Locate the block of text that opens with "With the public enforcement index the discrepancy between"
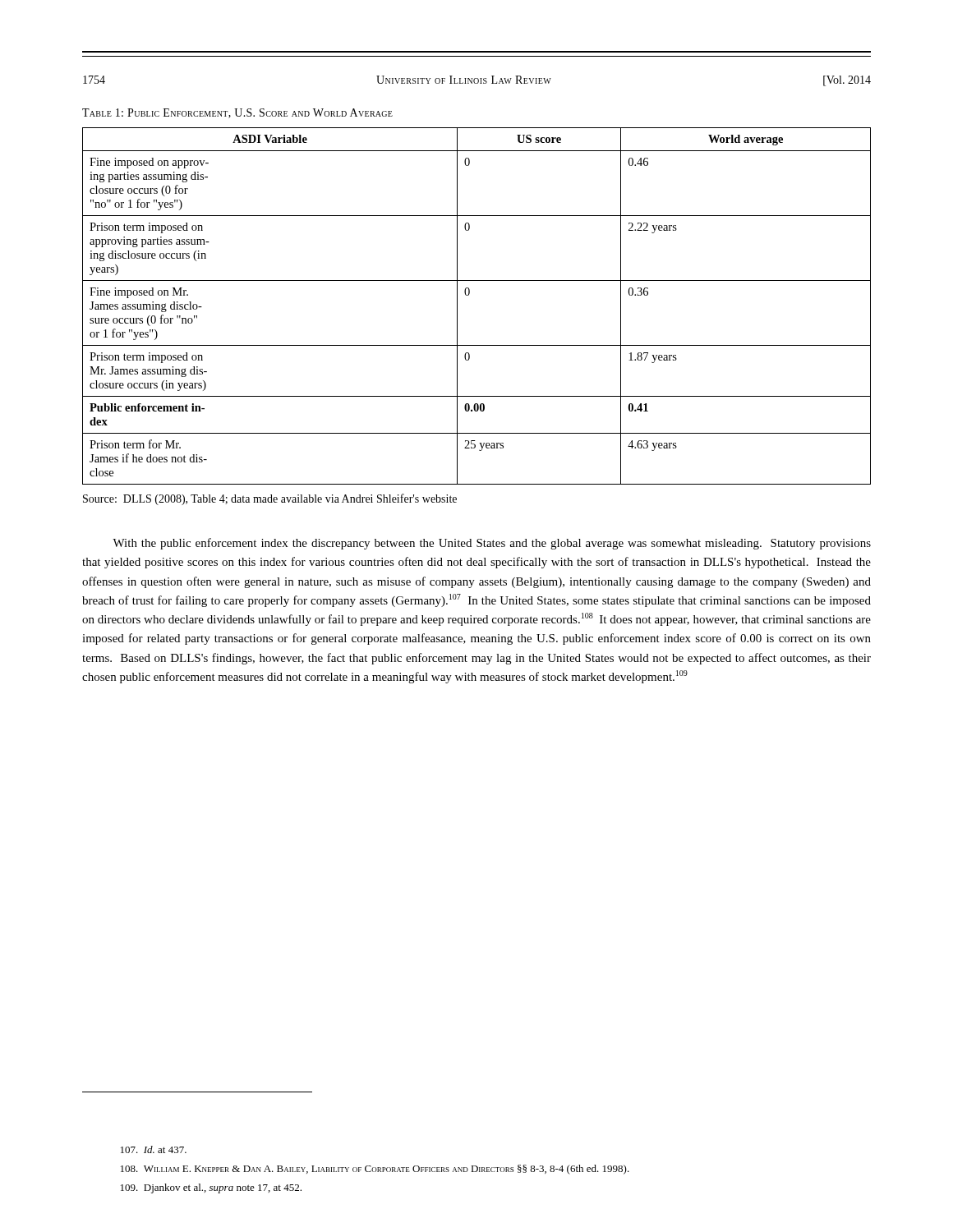 (x=476, y=610)
